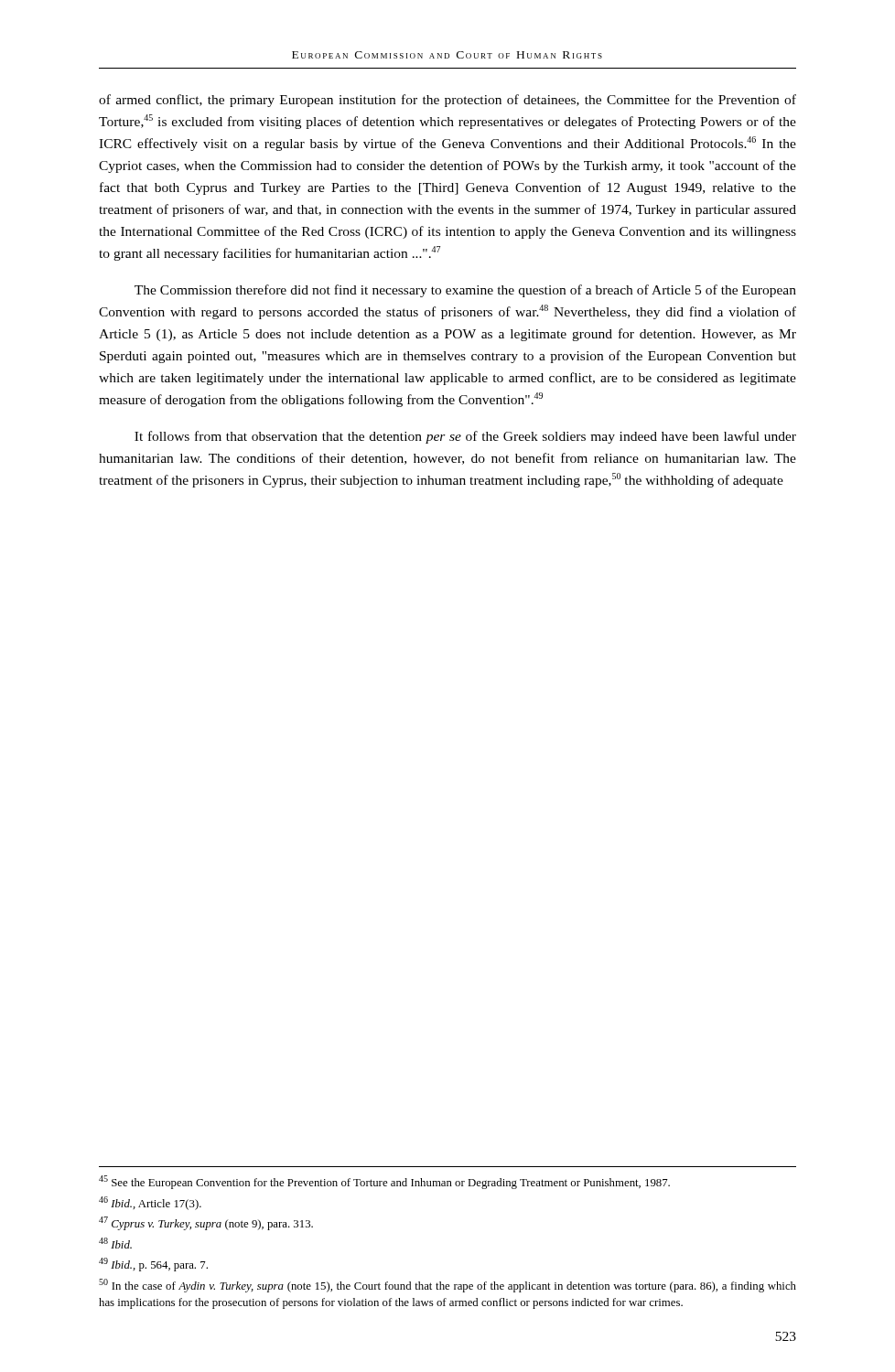The width and height of the screenshot is (895, 1372).
Task: Select the text block that says "It follows from that observation that the"
Action: click(x=448, y=458)
